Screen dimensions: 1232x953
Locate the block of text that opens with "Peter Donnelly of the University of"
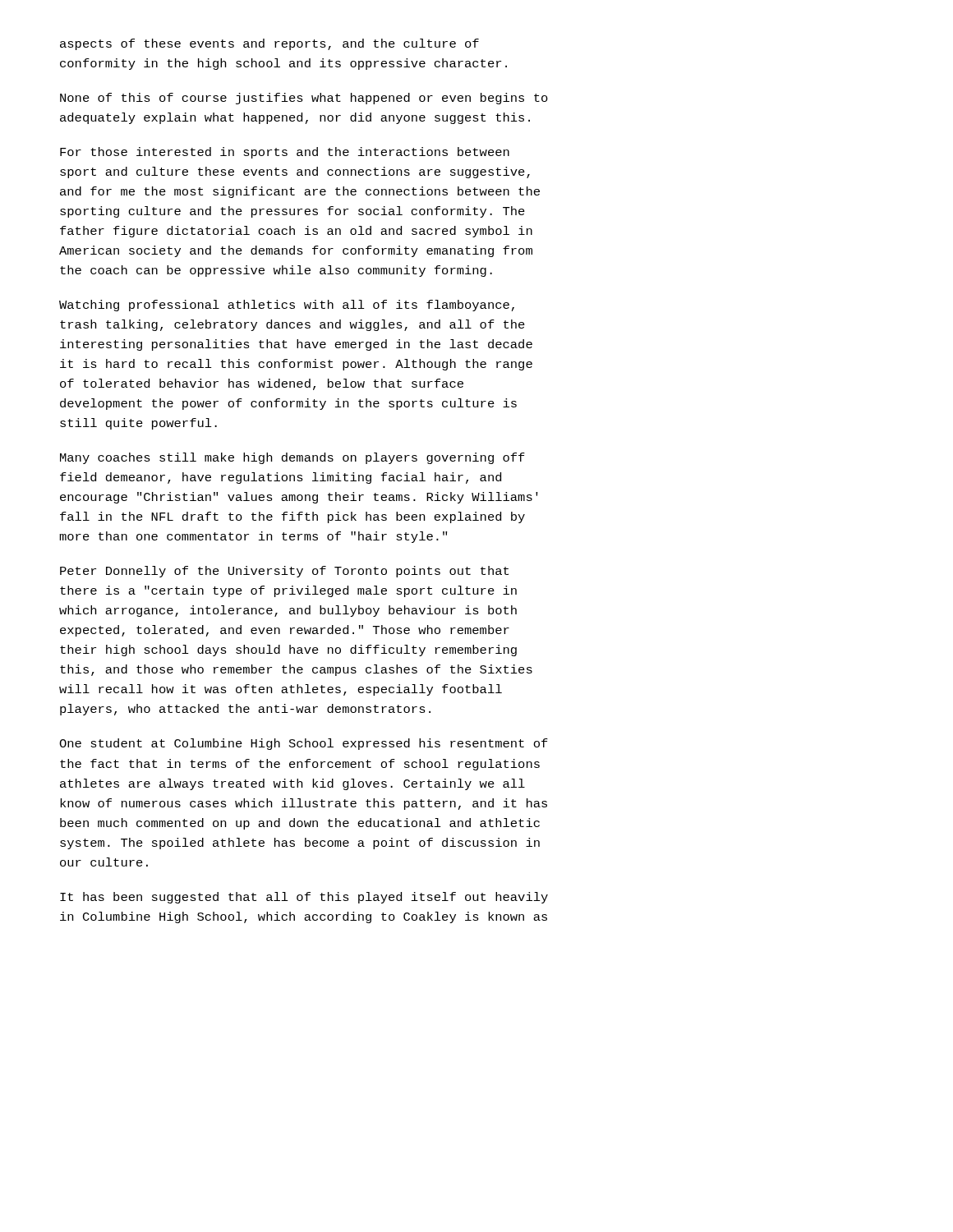[x=296, y=641]
